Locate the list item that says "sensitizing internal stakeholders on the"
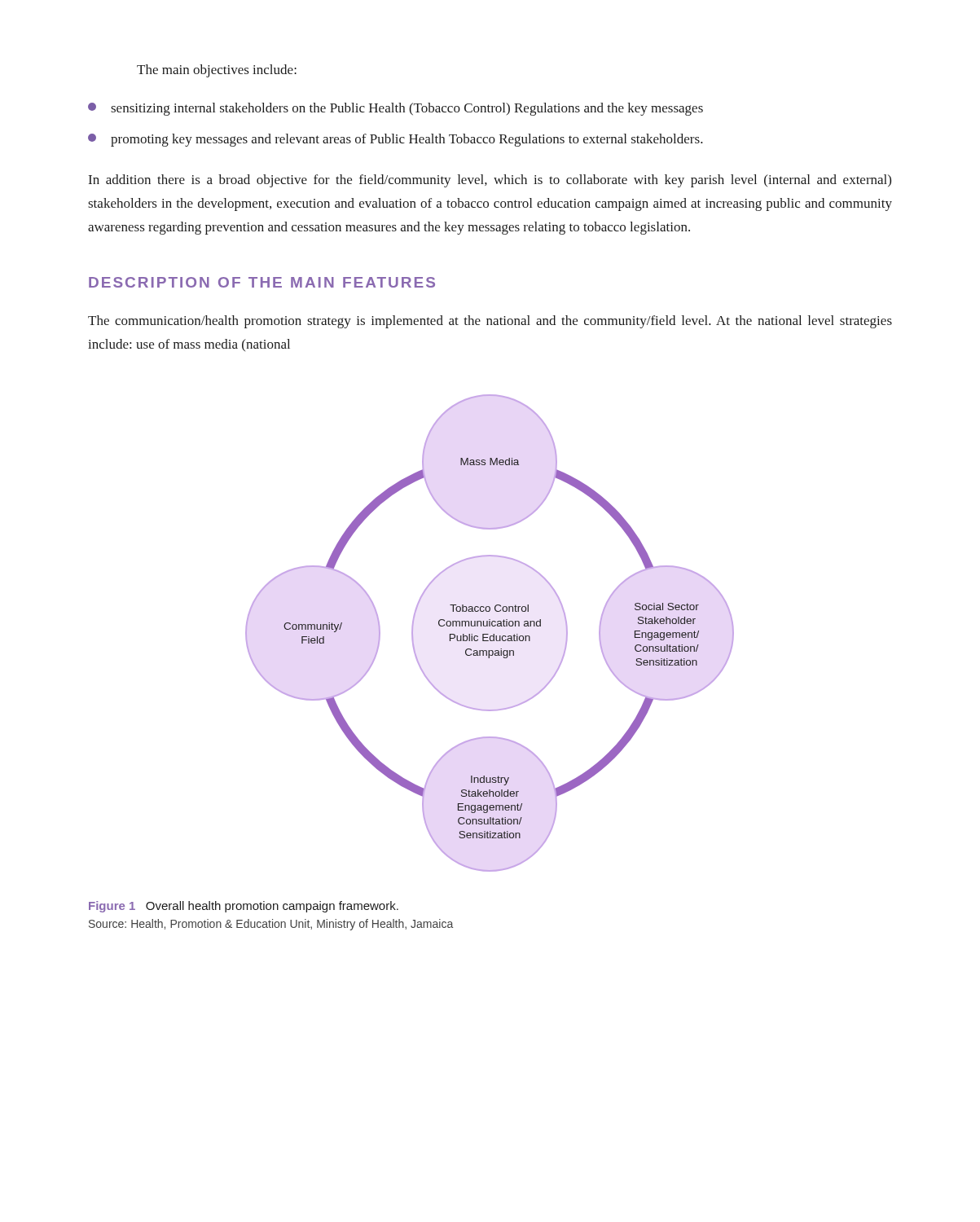Image resolution: width=980 pixels, height=1222 pixels. pyautogui.click(x=490, y=108)
